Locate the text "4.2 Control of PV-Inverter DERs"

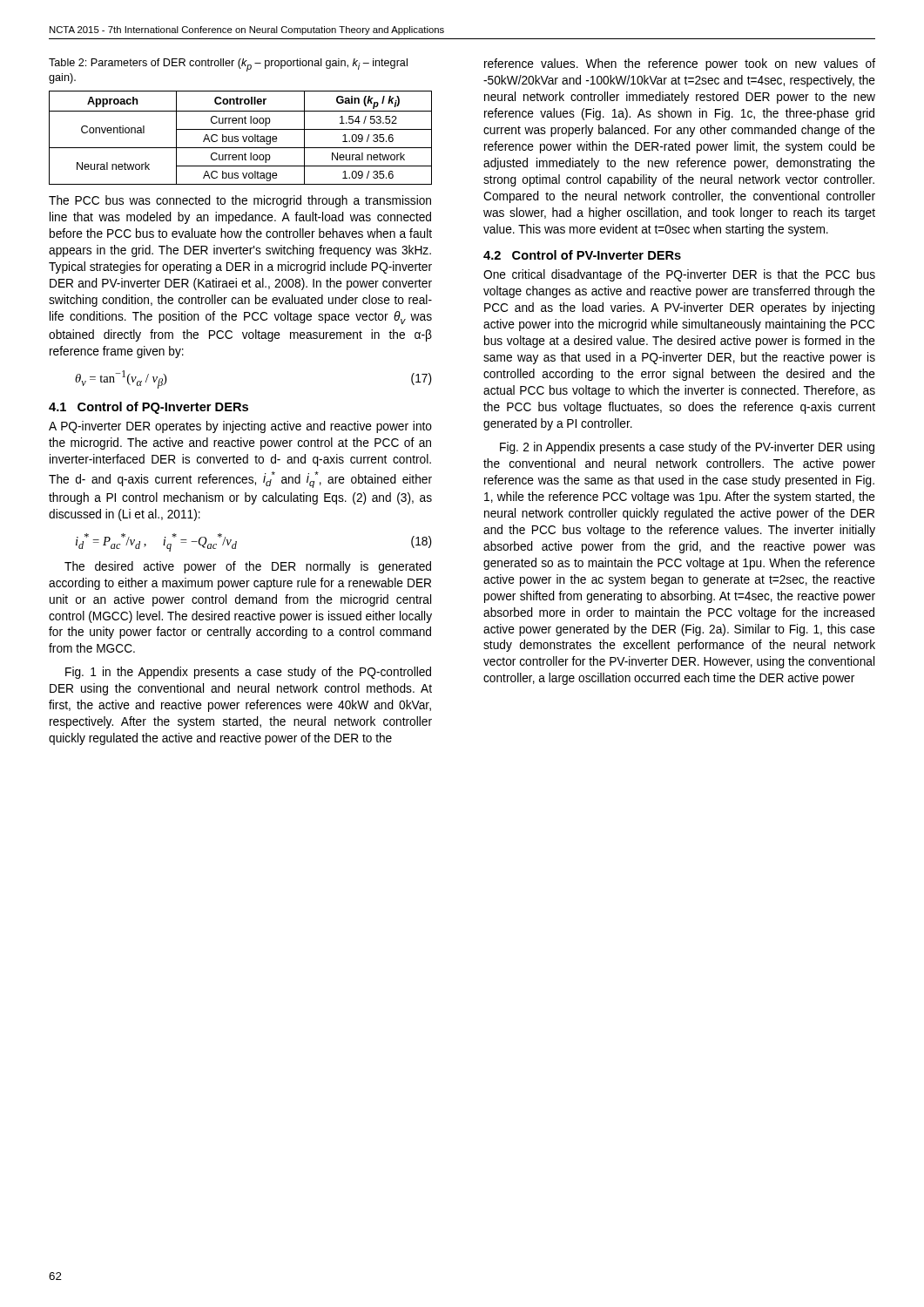[582, 256]
